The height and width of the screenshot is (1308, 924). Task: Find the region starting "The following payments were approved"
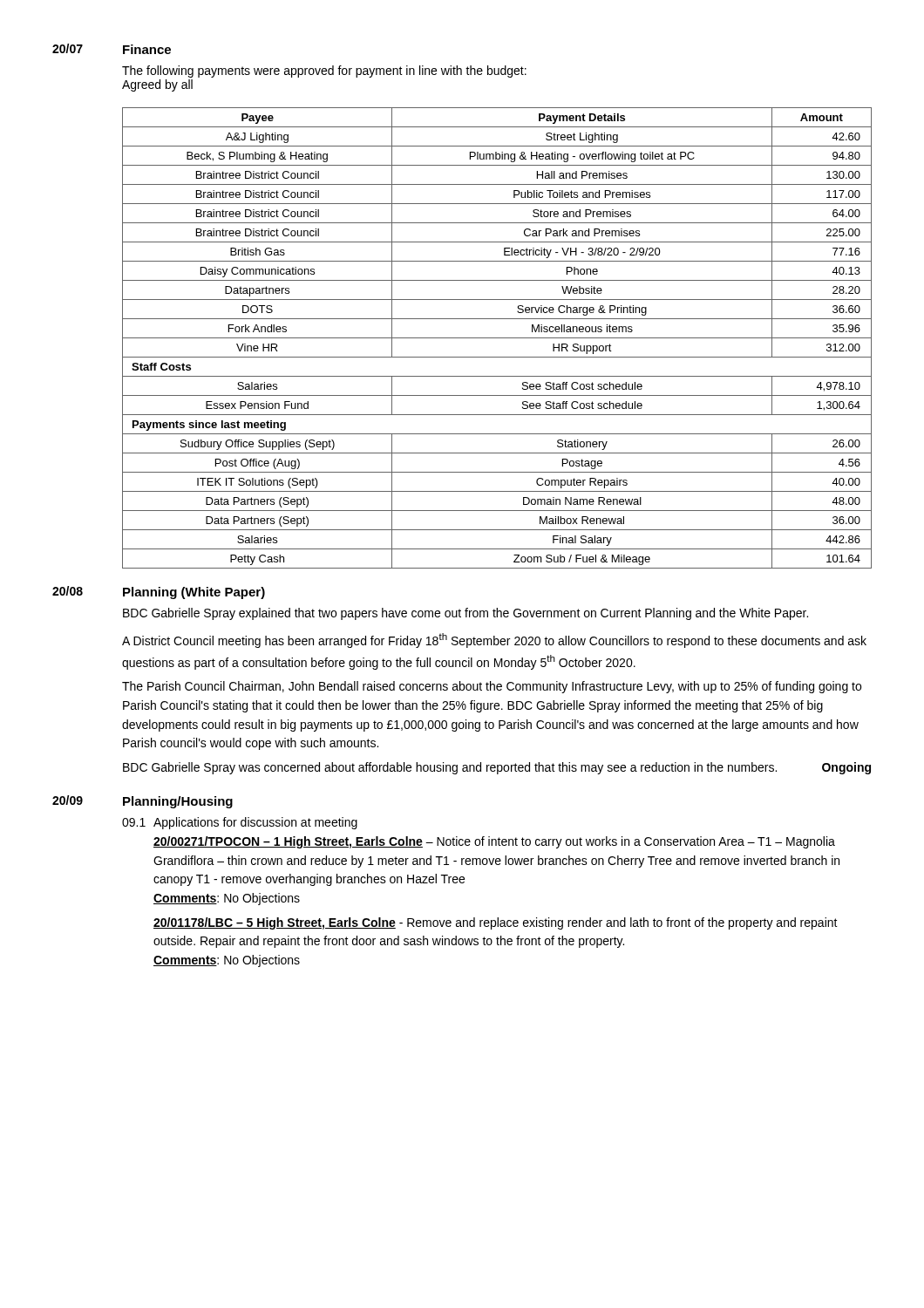[x=462, y=81]
